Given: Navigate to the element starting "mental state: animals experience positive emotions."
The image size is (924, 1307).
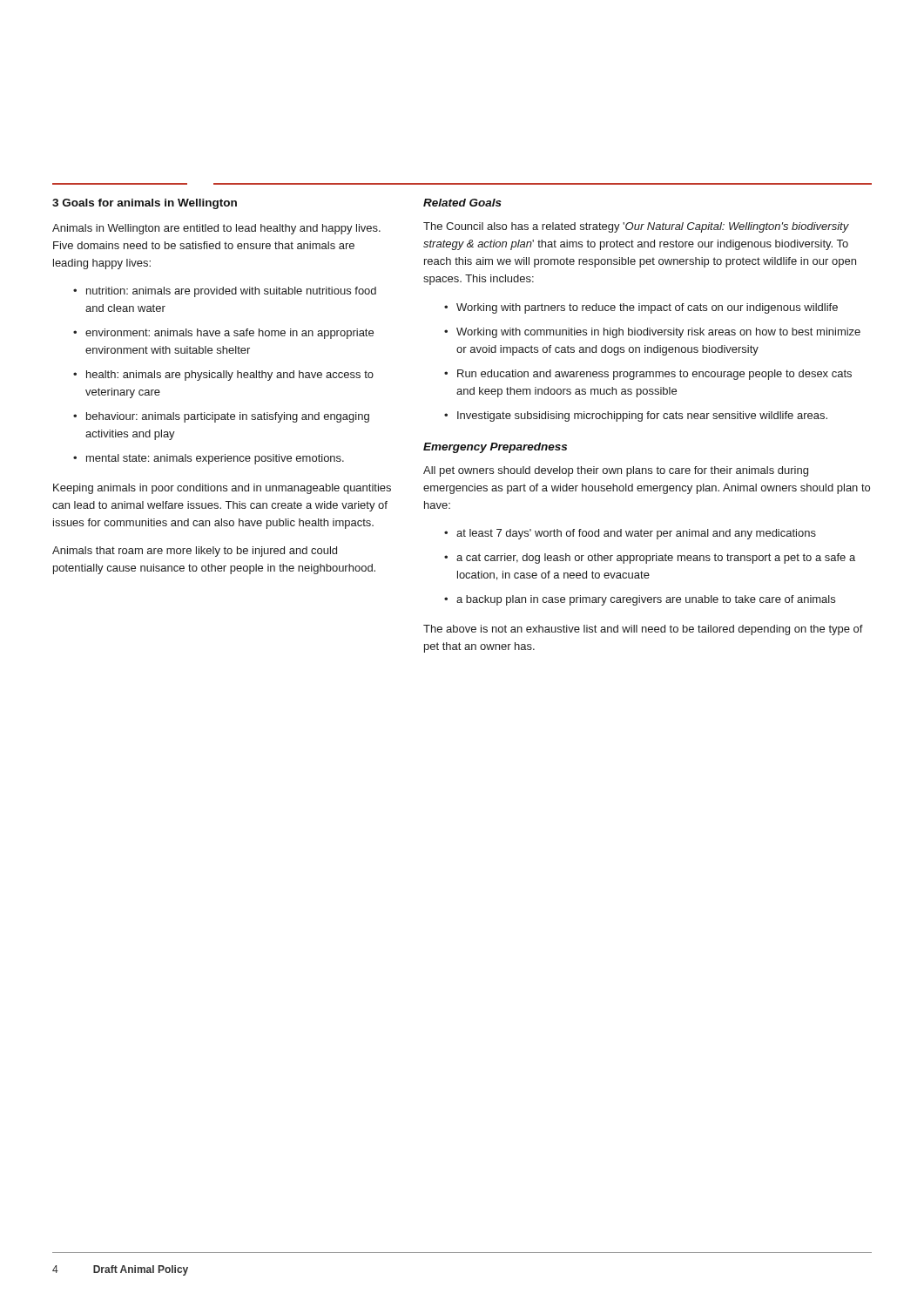Looking at the screenshot, I should coord(215,458).
